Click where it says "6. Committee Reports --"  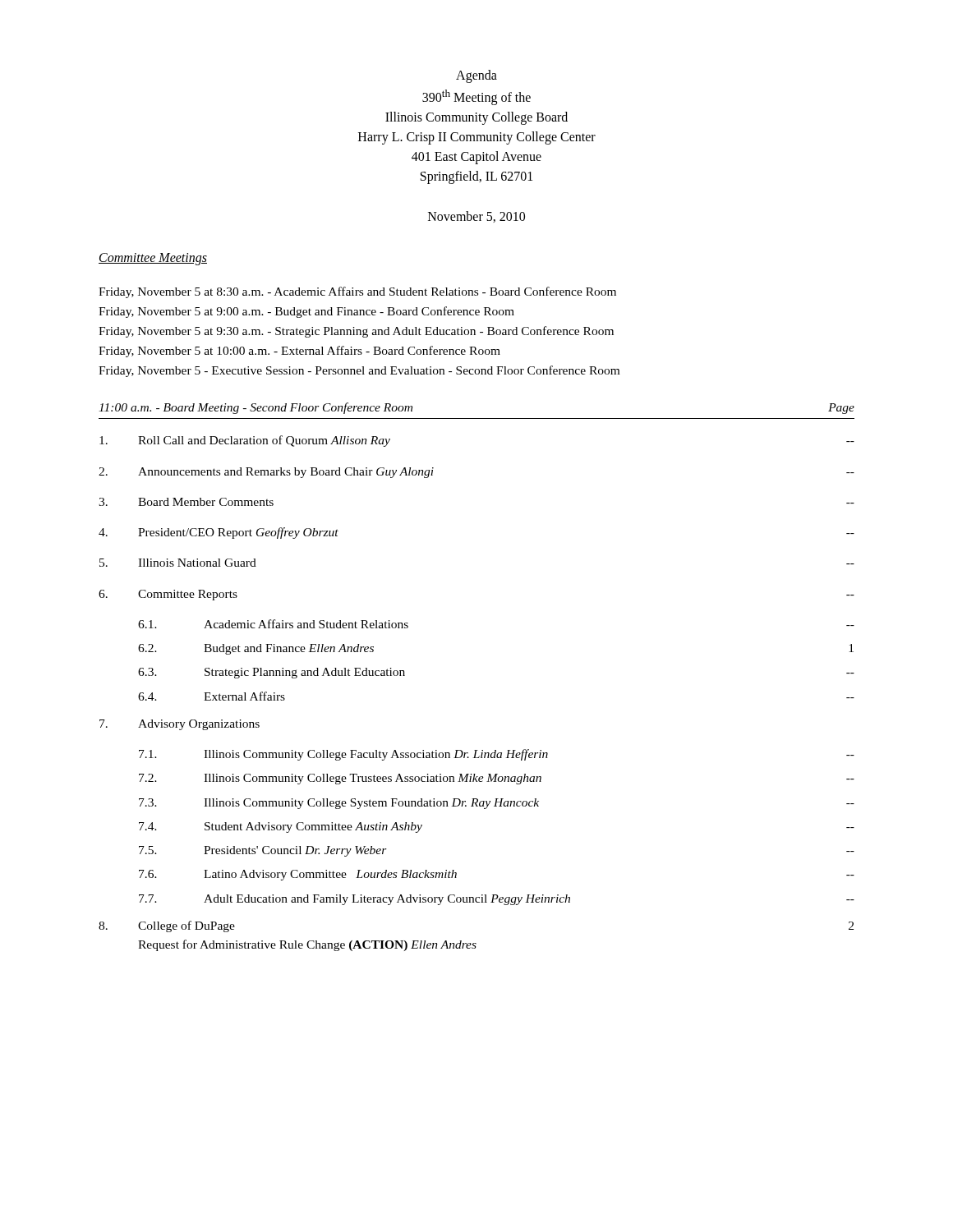pos(185,595)
